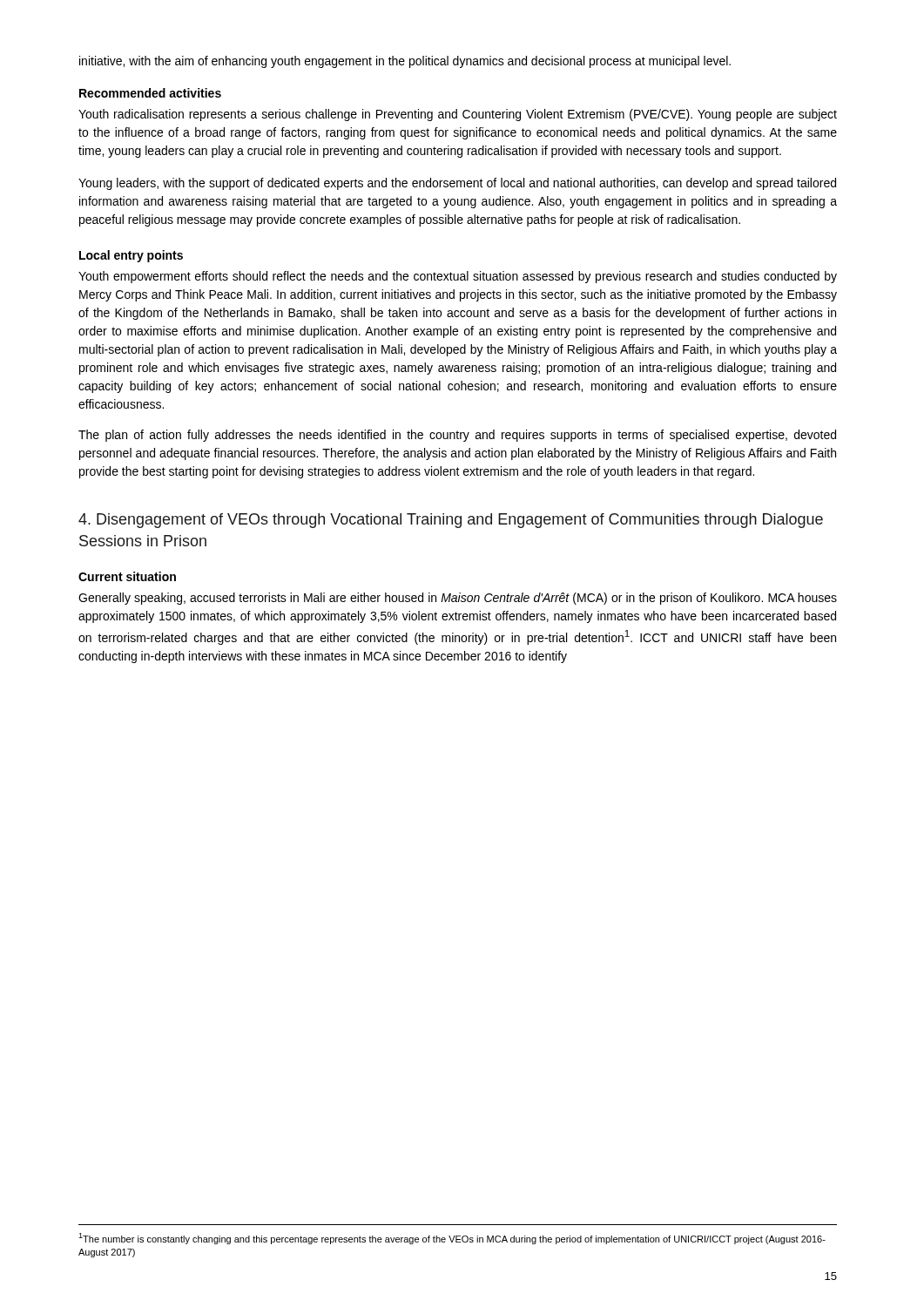Click on the block starting "Local entry points"
Viewport: 924px width, 1307px height.
tap(131, 255)
